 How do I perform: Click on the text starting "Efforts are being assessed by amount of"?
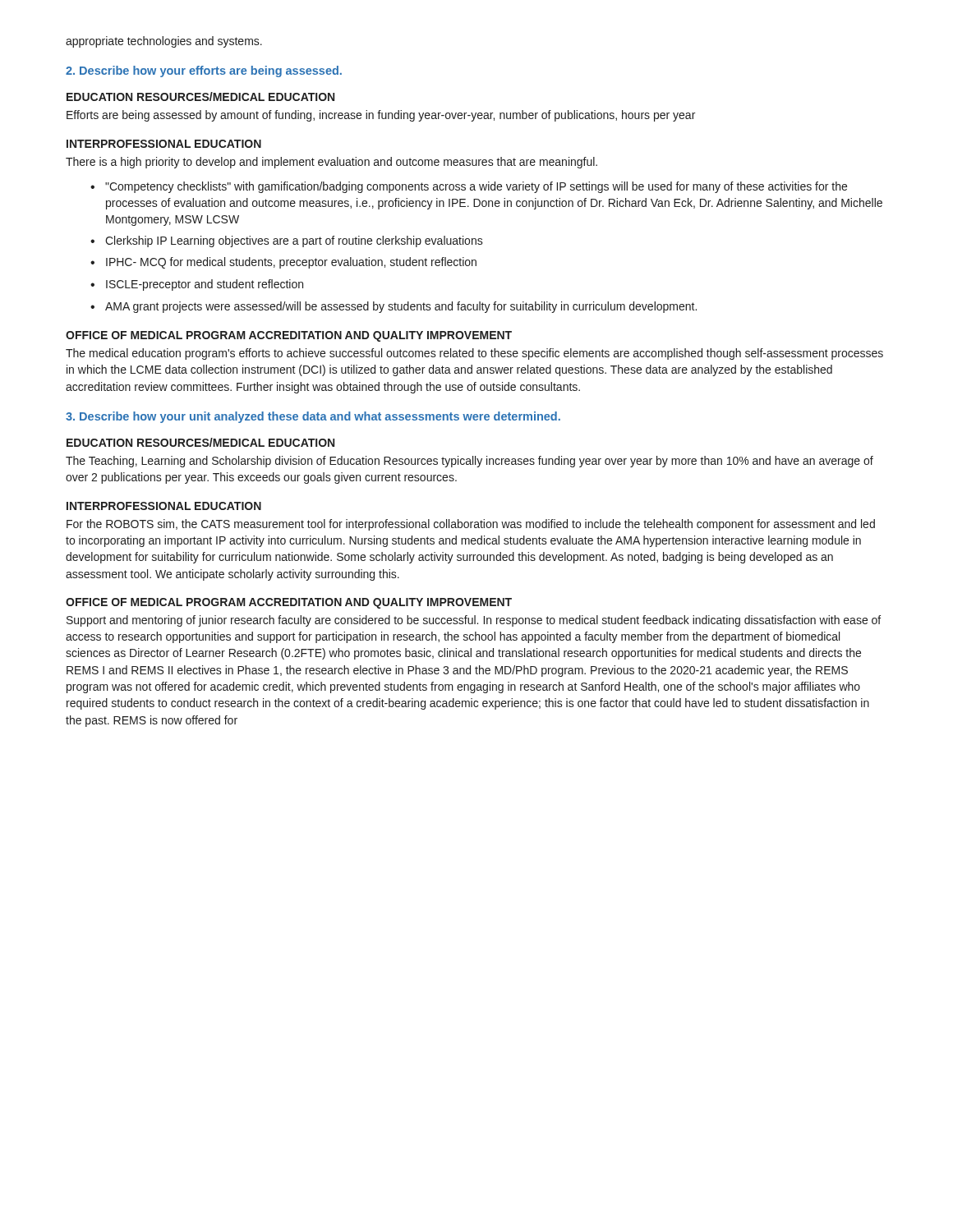click(x=381, y=115)
